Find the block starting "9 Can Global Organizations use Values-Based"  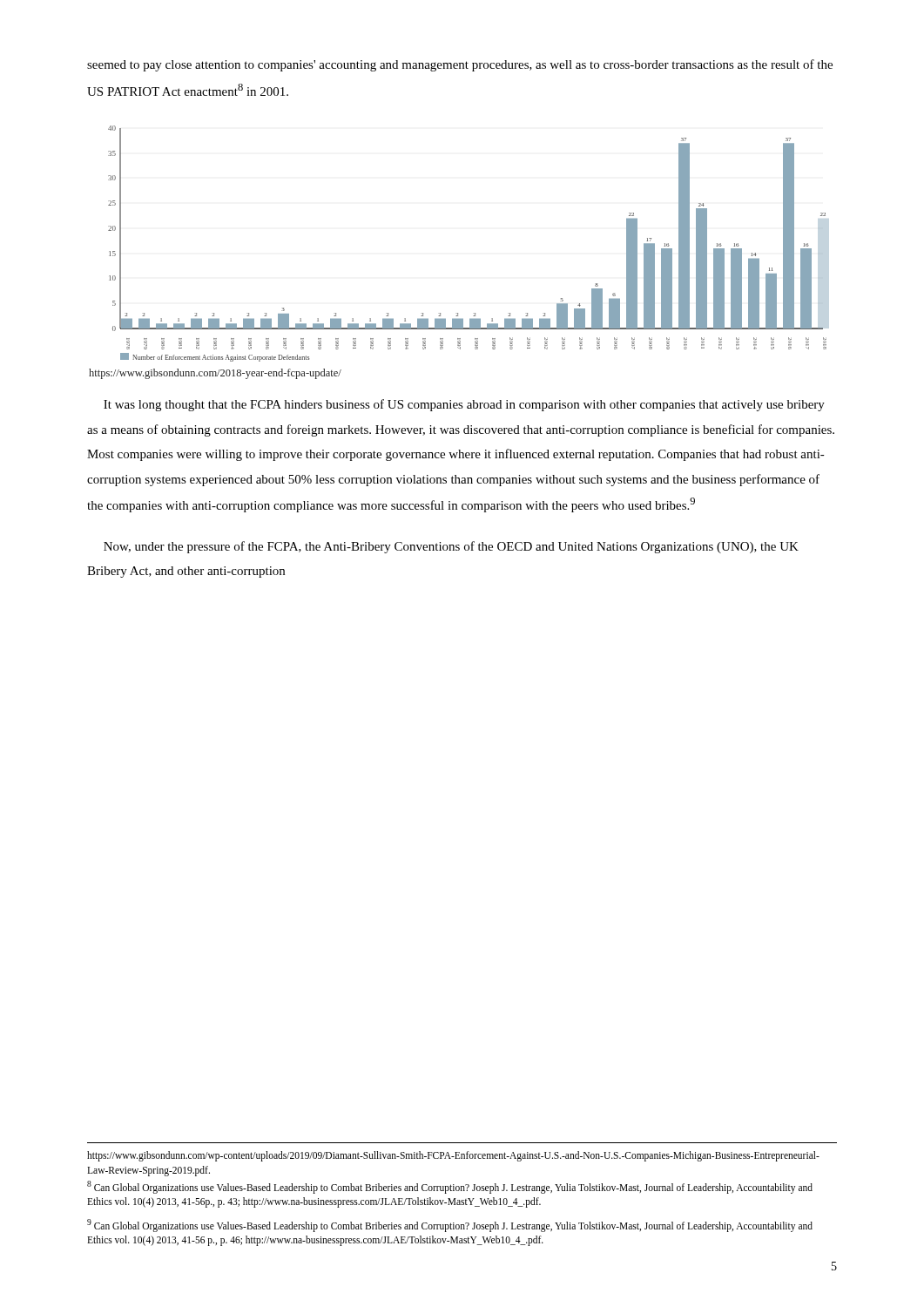(450, 1231)
